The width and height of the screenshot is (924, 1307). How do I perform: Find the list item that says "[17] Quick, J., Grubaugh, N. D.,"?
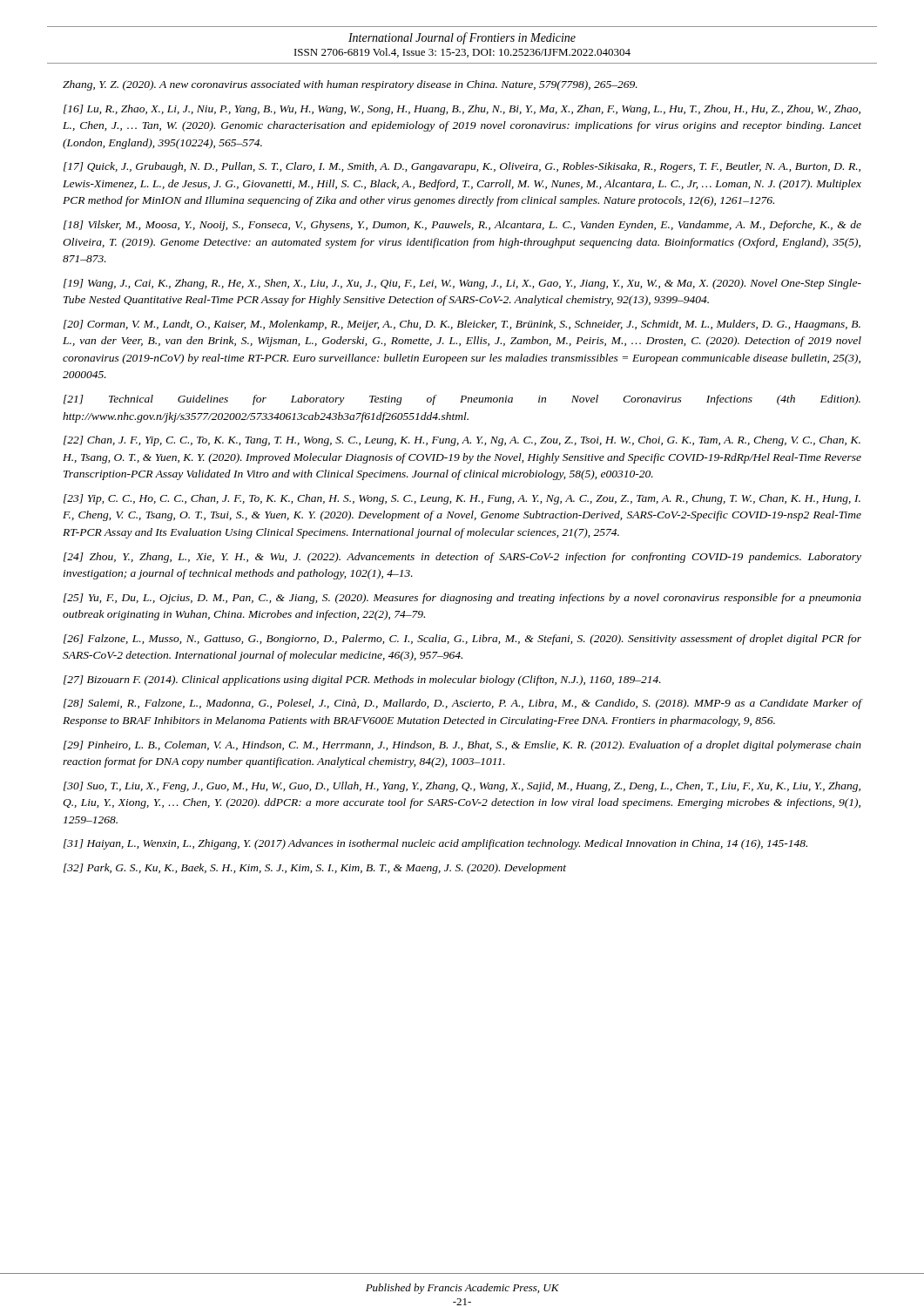(462, 183)
